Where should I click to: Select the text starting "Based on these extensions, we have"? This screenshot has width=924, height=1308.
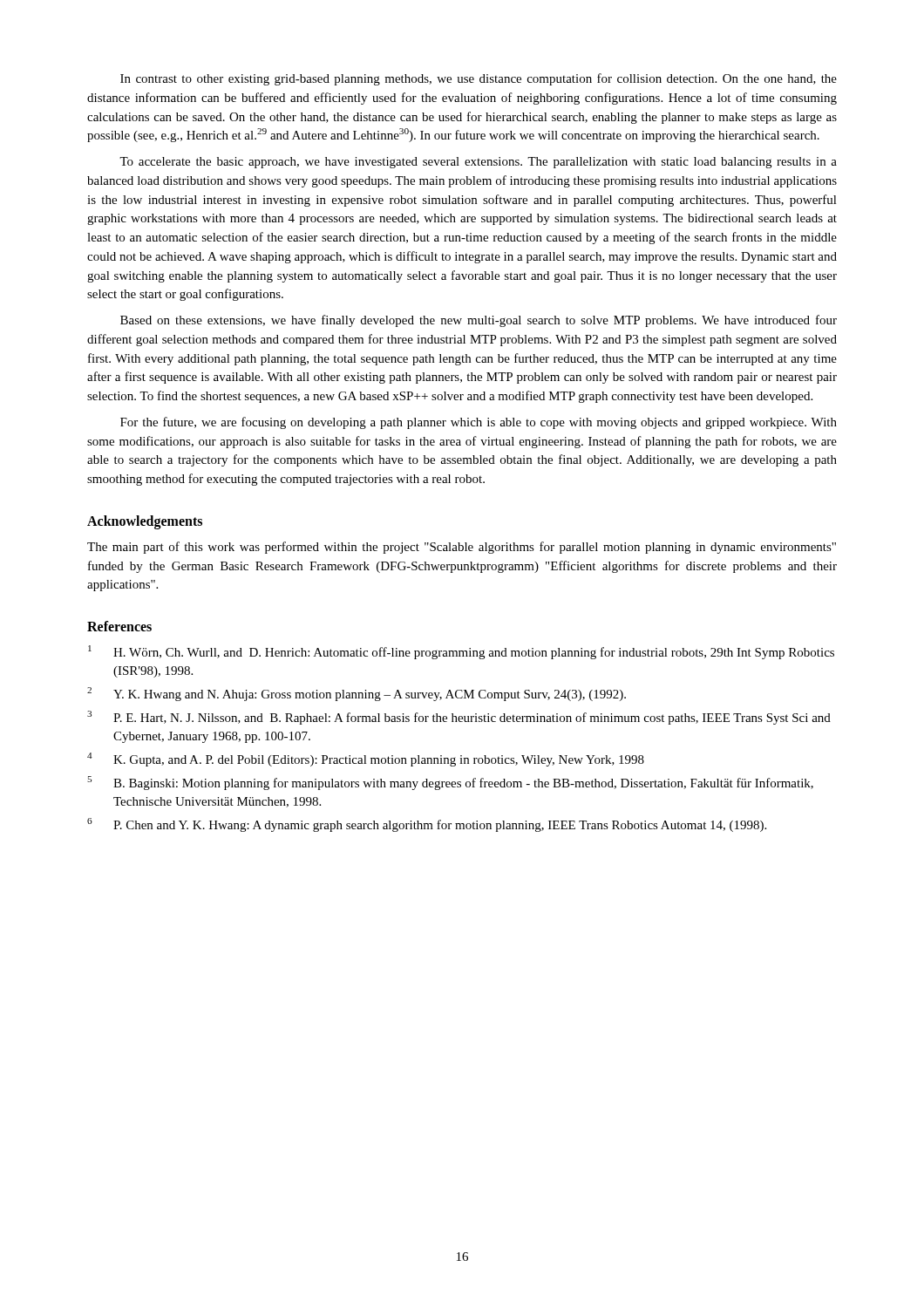(x=462, y=359)
